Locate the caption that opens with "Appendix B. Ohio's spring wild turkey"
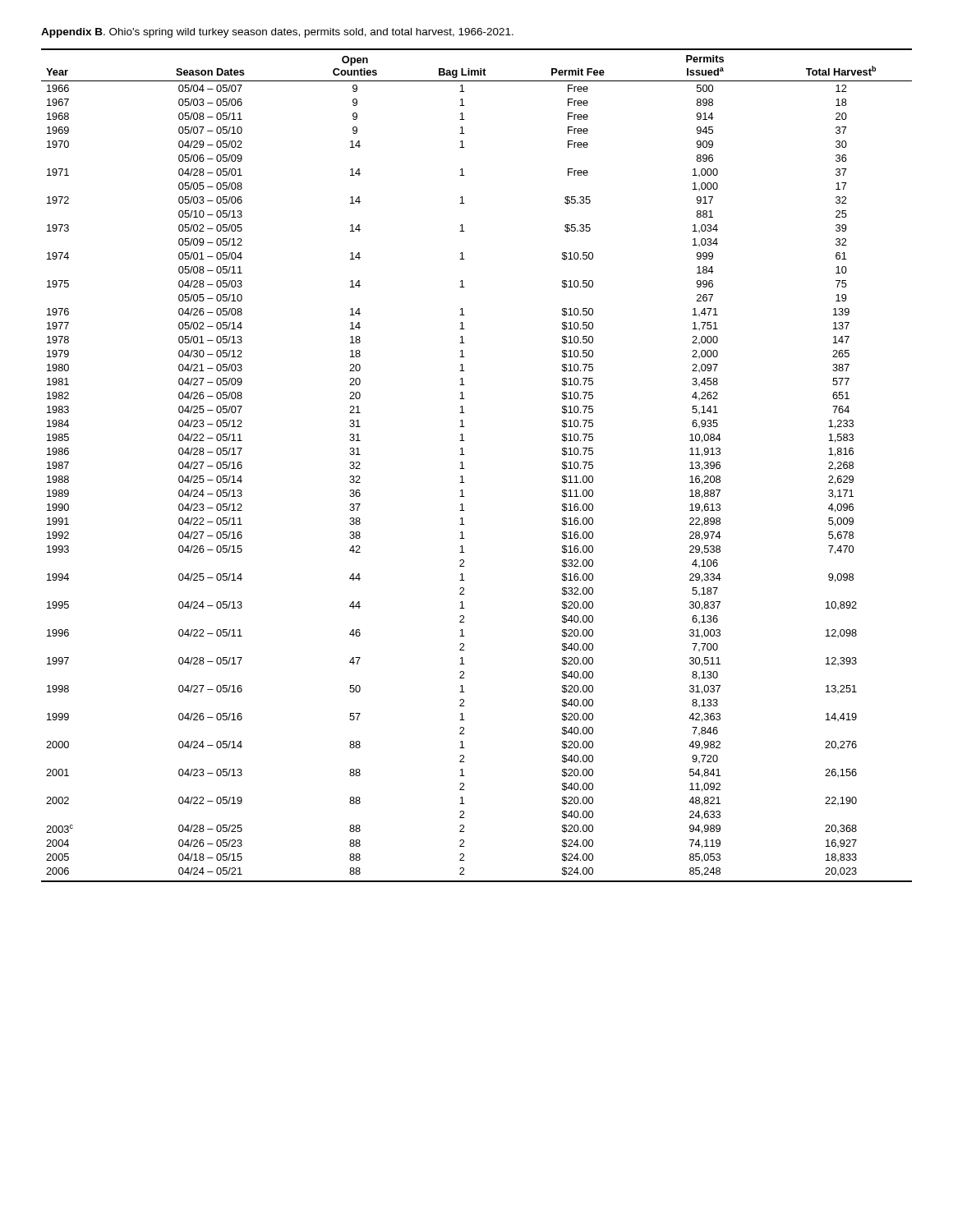 pos(278,32)
